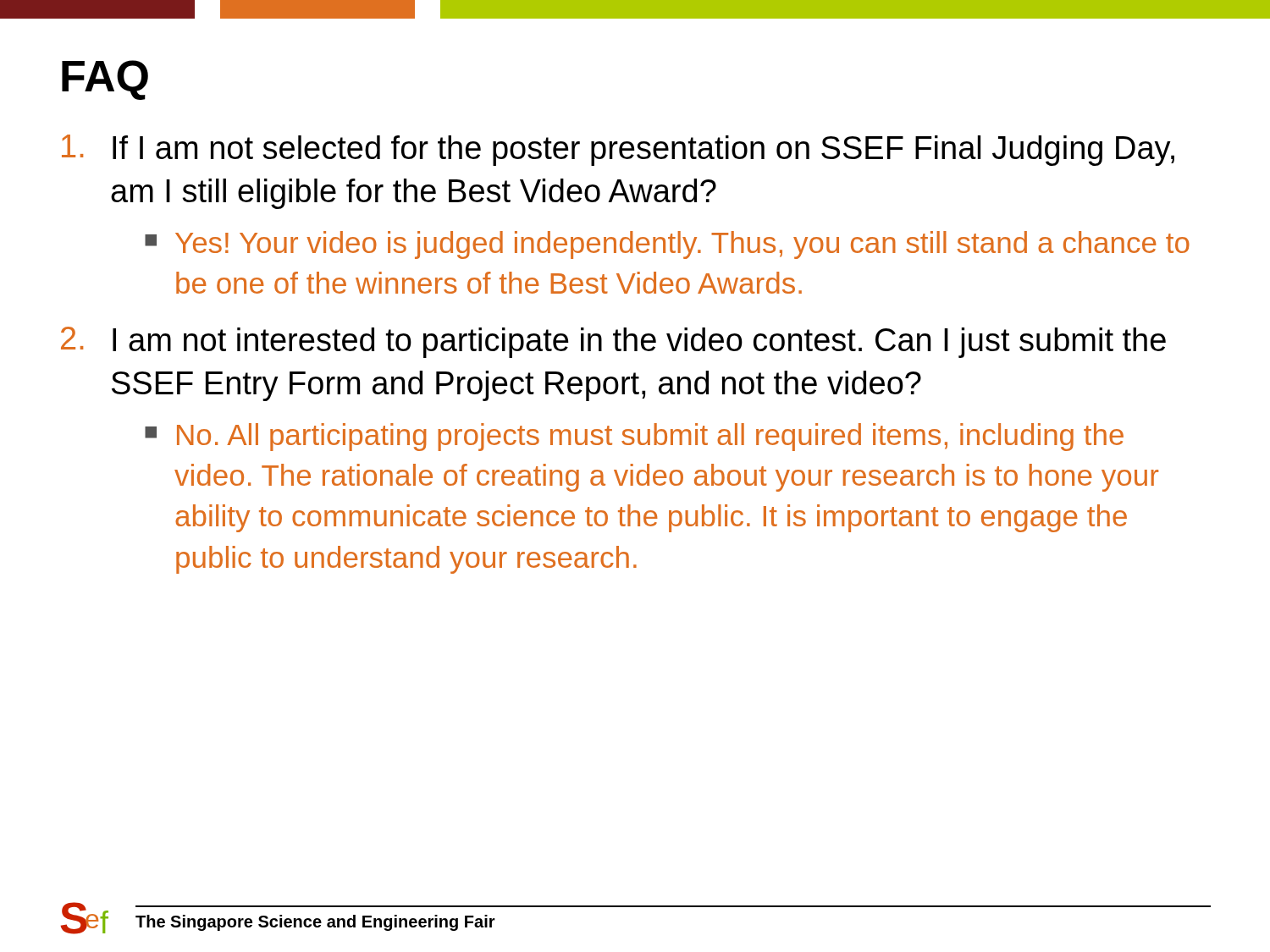Click on the list item that reads "■ Yes! Your video"
Screen dimensions: 952x1270
[x=677, y=263]
